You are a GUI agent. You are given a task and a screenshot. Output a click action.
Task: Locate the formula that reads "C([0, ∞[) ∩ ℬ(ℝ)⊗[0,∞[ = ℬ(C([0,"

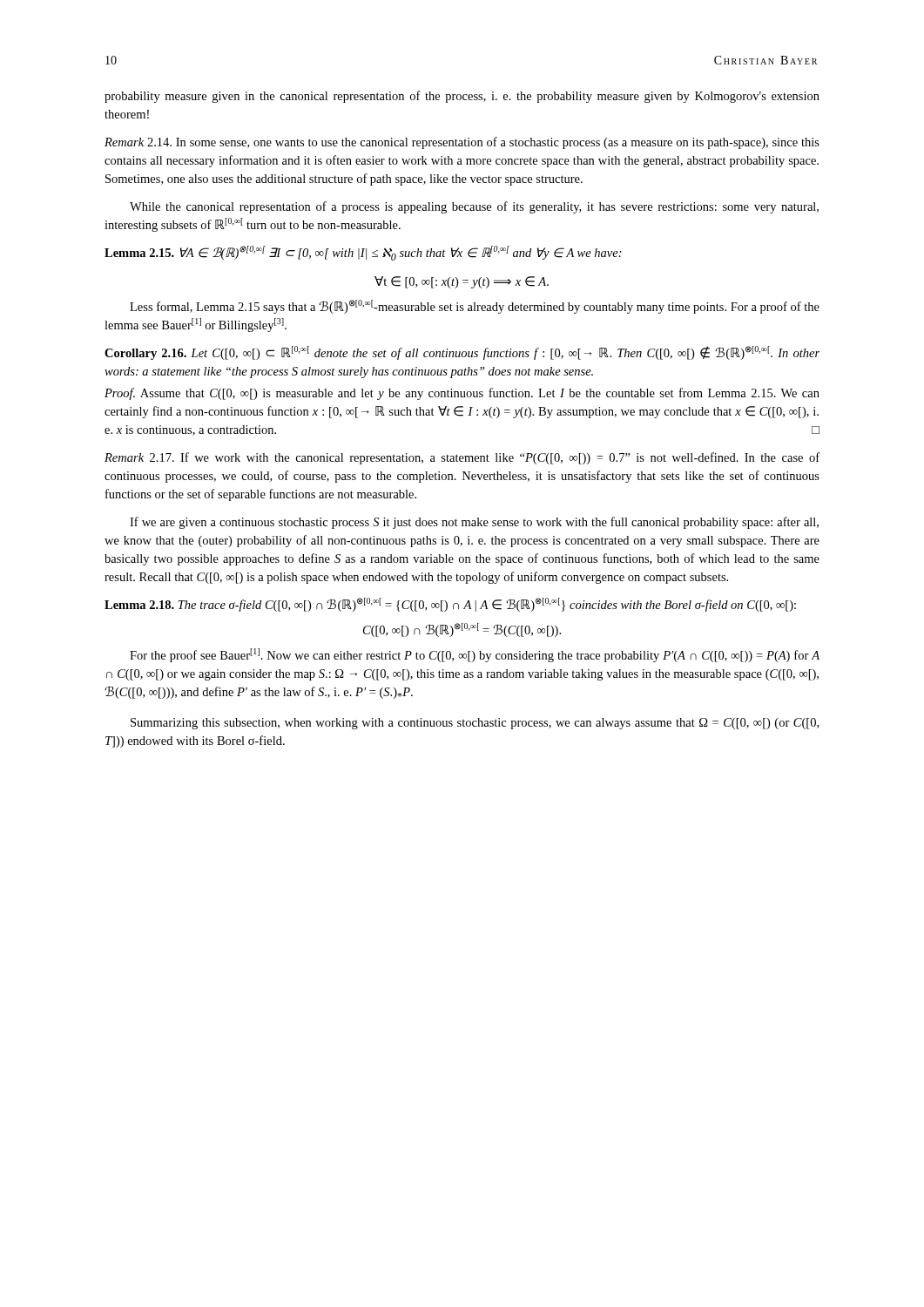[x=462, y=629]
